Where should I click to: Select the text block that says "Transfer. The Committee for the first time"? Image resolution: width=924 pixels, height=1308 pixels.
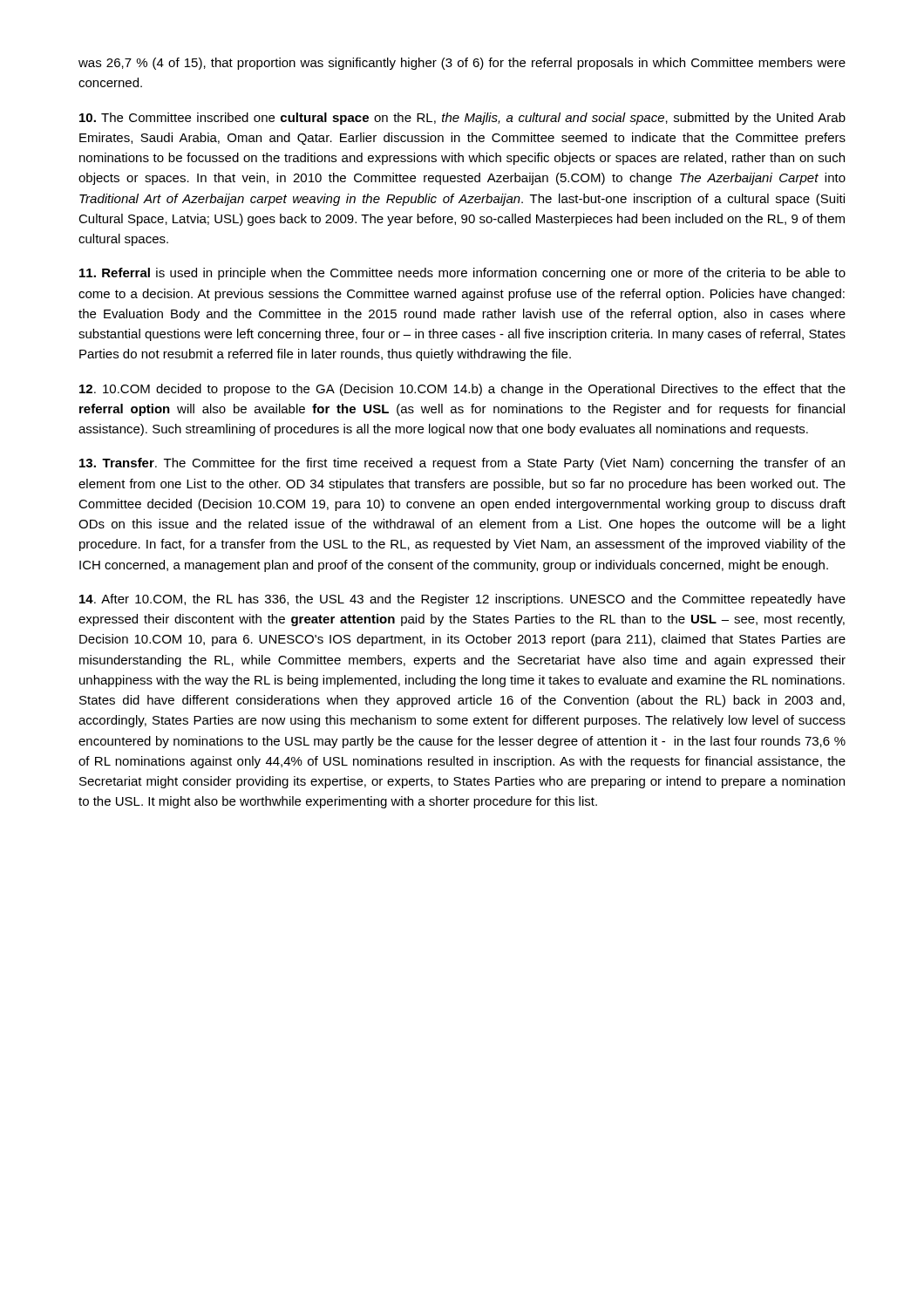click(462, 514)
